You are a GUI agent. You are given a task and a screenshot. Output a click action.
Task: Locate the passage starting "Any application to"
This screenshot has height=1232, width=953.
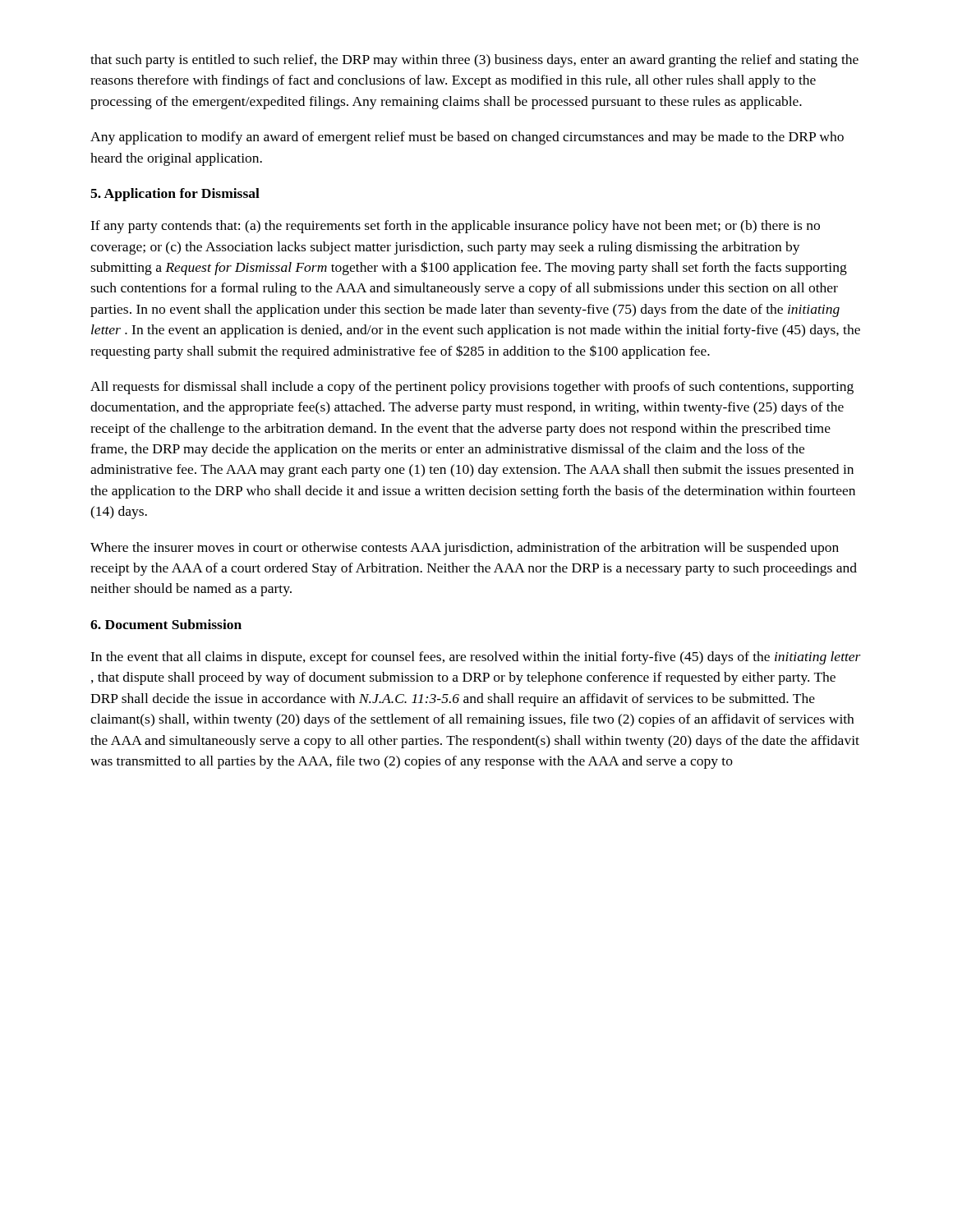pos(467,147)
